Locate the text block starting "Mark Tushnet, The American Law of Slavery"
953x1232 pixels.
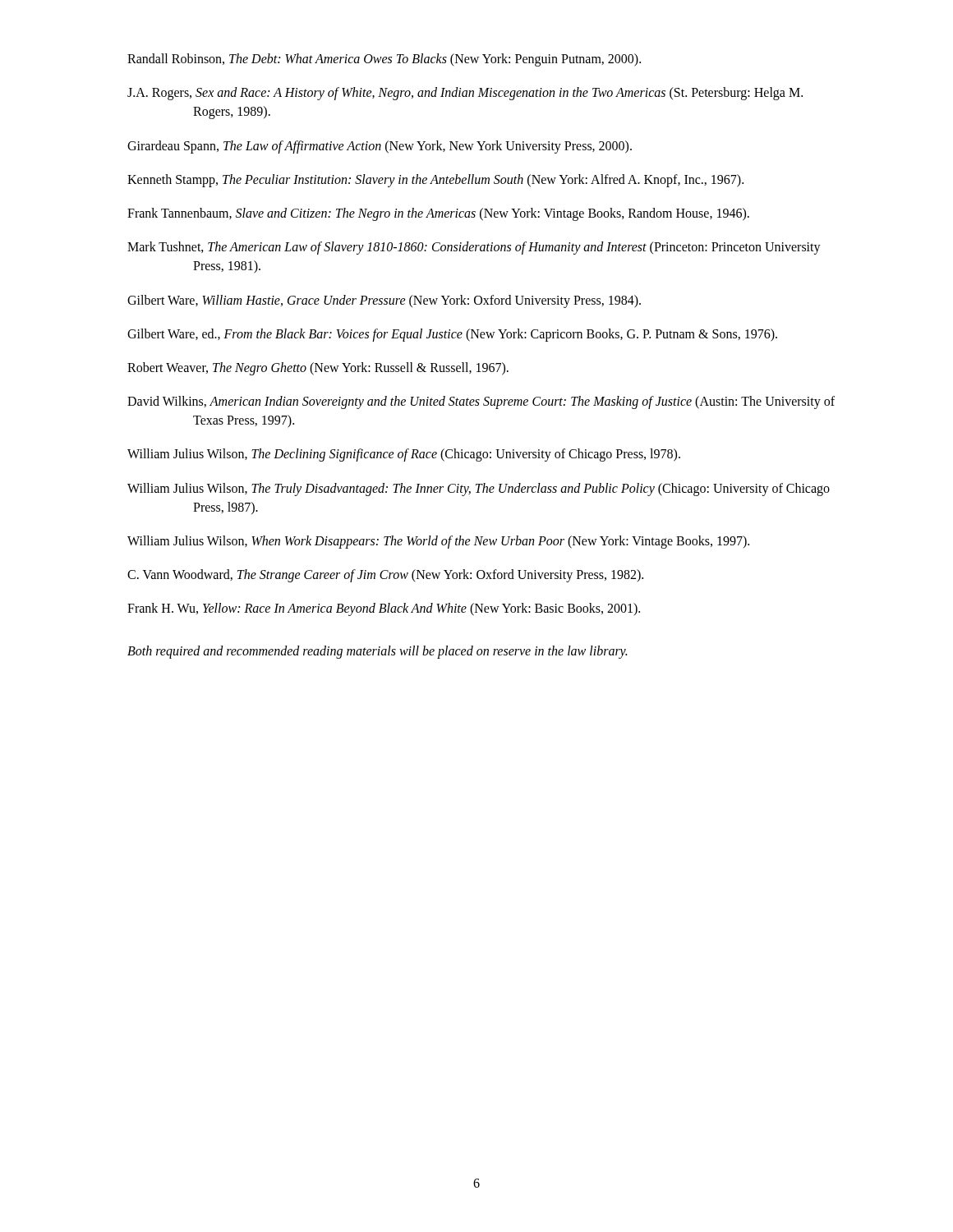474,256
